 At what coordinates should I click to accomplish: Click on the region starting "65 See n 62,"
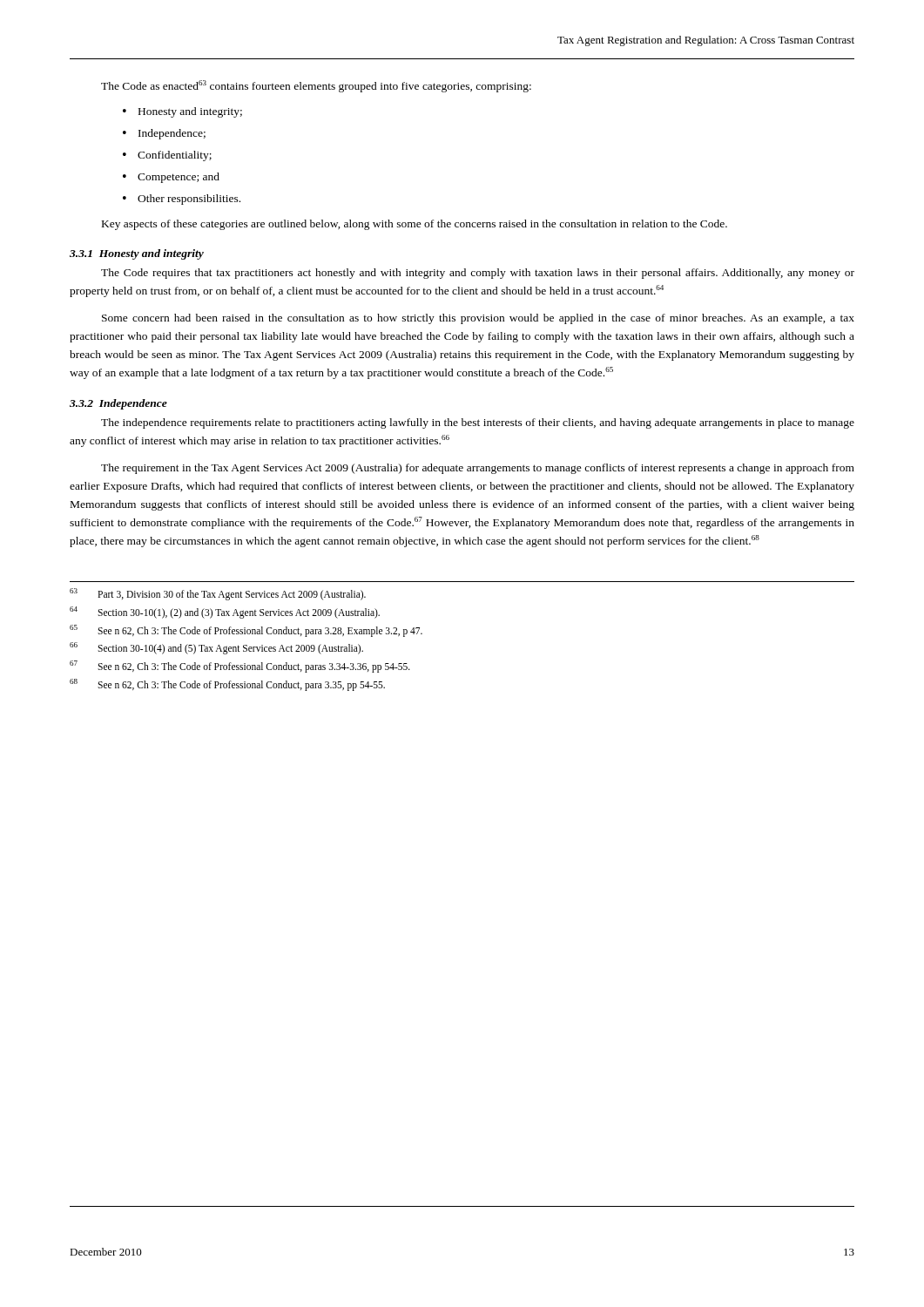[246, 631]
